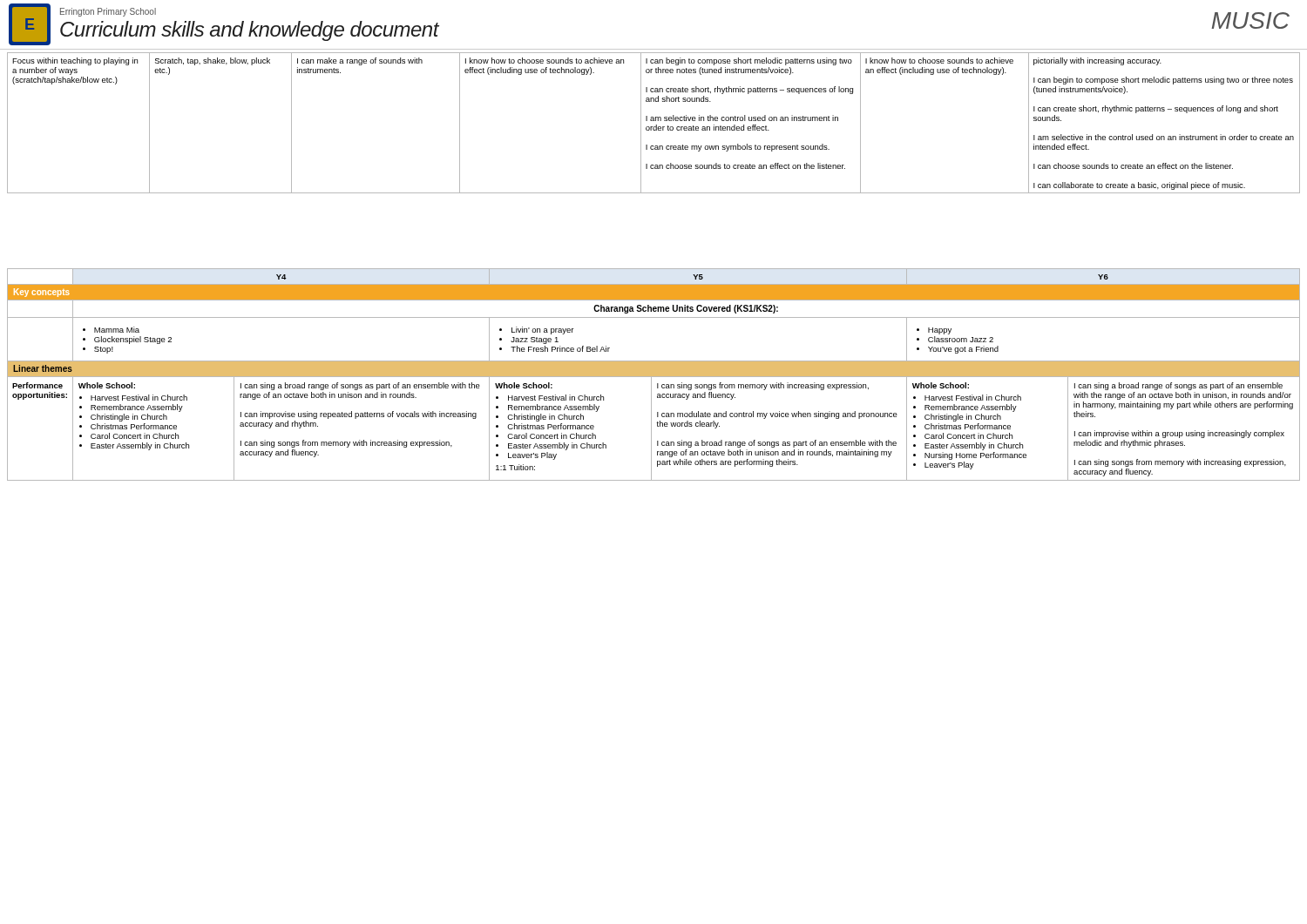Locate the table with the text "Whole School: Harvest Festival in"
This screenshot has width=1307, height=924.
[x=654, y=374]
